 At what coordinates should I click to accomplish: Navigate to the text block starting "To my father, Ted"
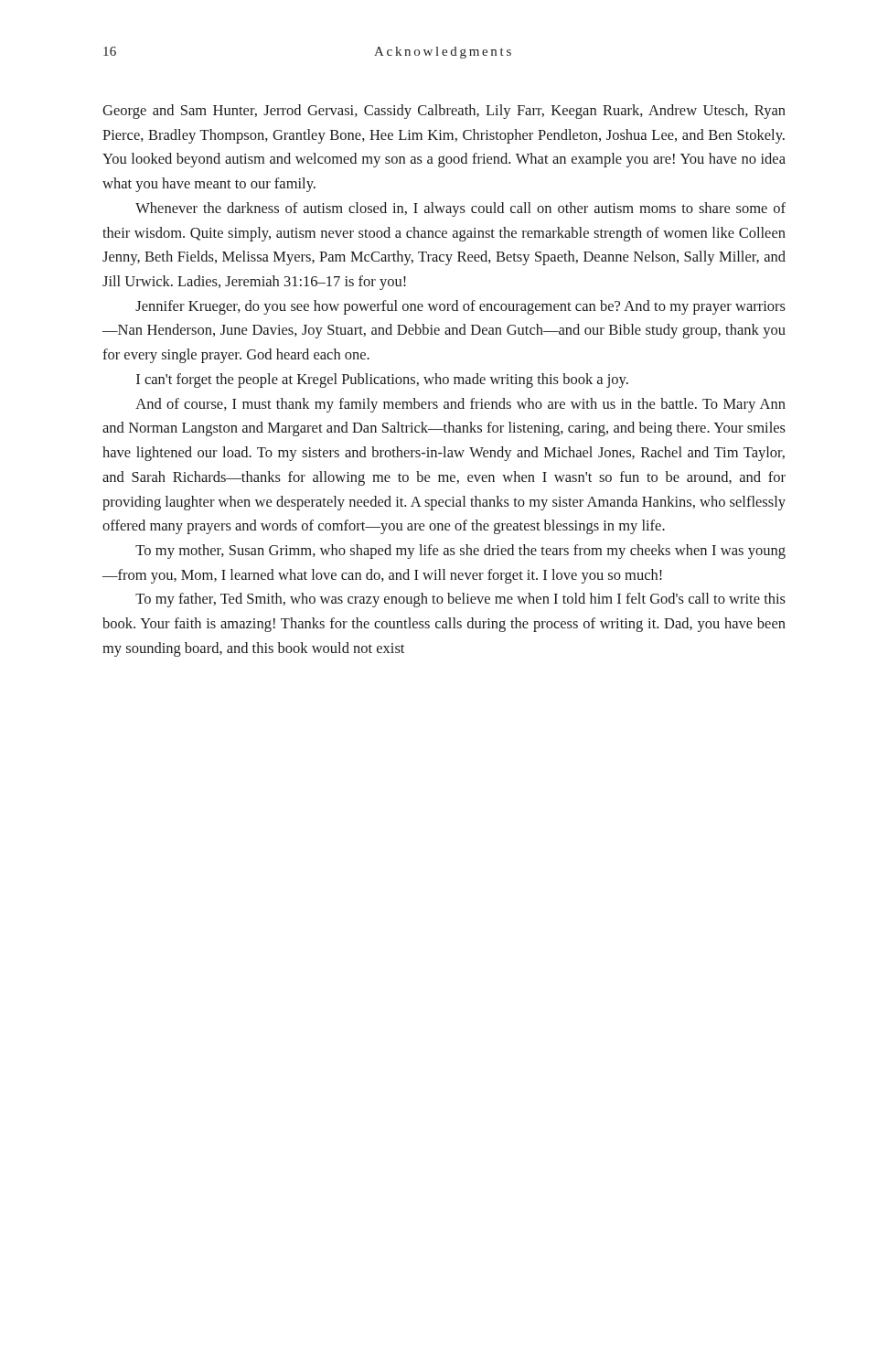[x=444, y=623]
